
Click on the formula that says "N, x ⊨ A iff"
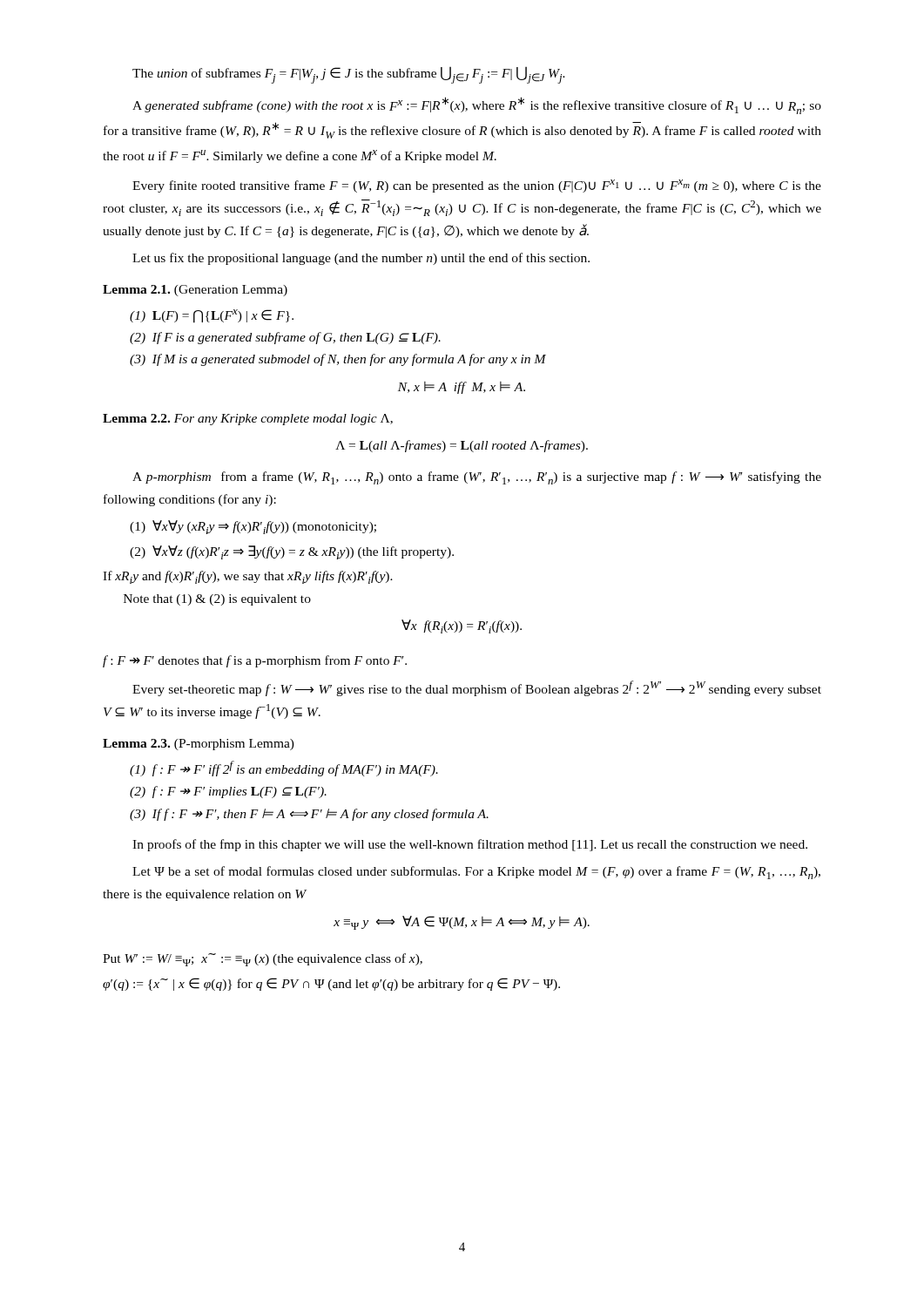462,386
